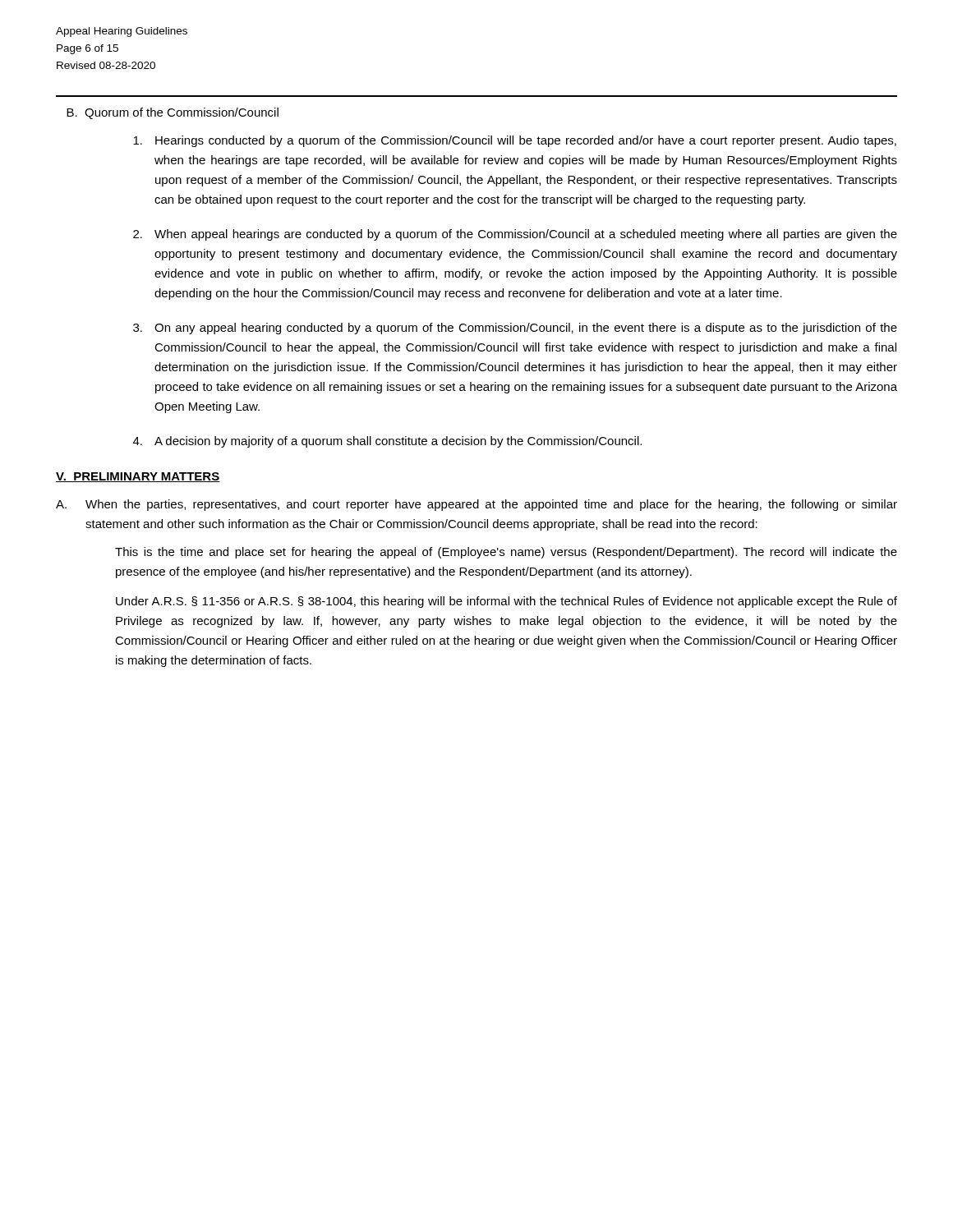953x1232 pixels.
Task: Click on the block starting "Under A.R.S. § 11-356 or A.R.S. § 38-1004,"
Action: click(x=506, y=630)
